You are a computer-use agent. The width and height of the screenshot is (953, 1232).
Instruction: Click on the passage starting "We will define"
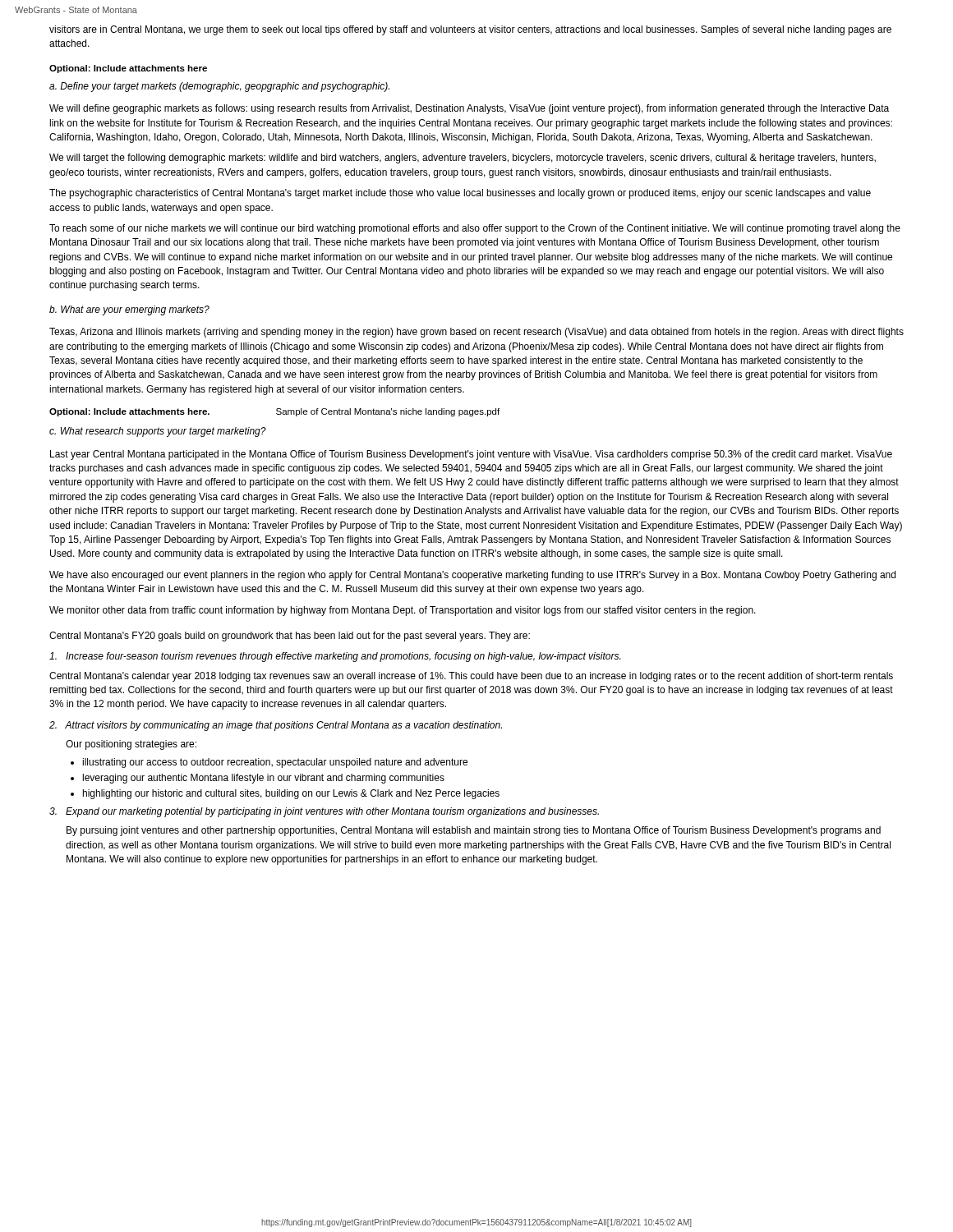[471, 123]
